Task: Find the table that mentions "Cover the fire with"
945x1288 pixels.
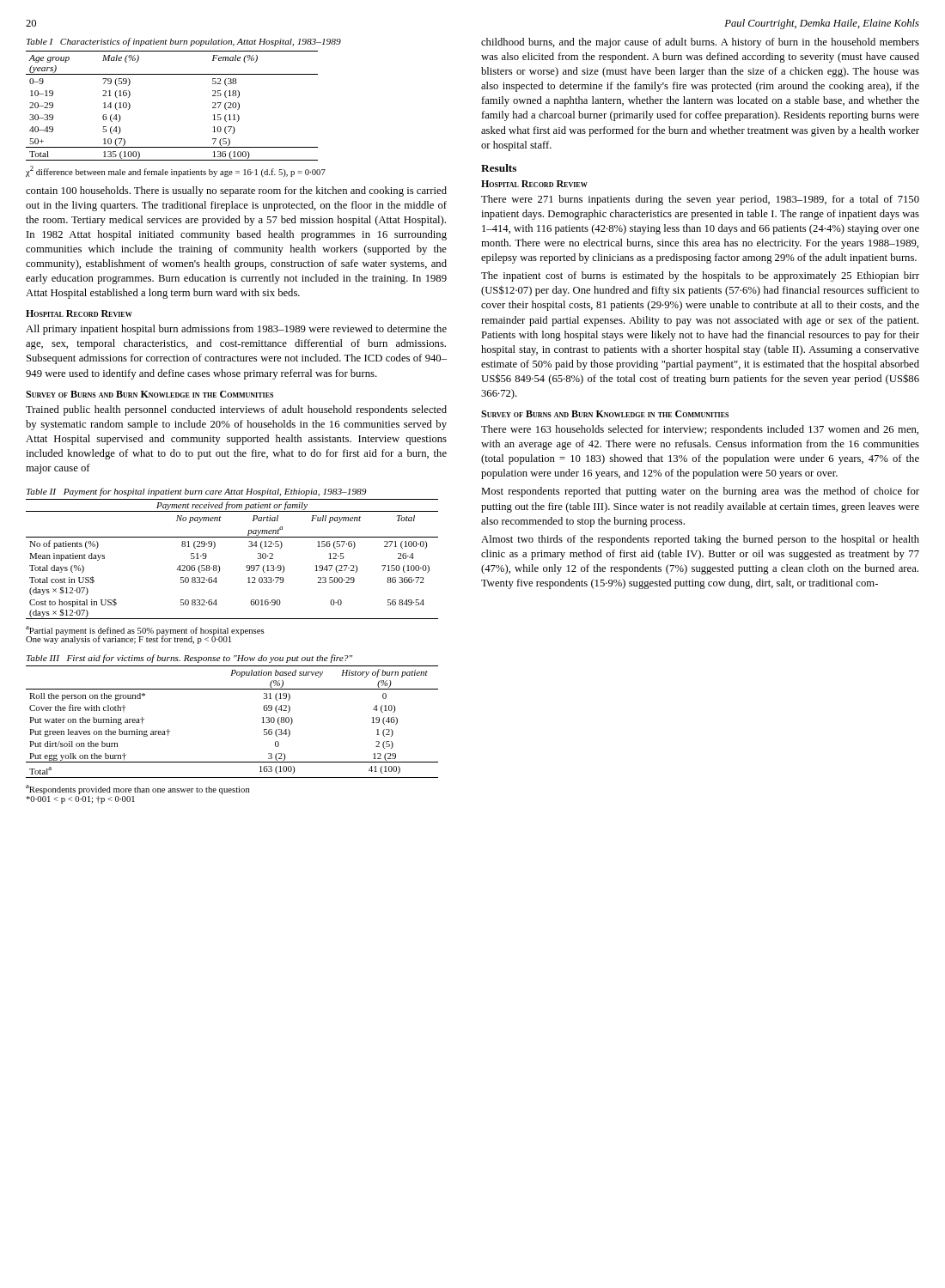Action: tap(236, 722)
